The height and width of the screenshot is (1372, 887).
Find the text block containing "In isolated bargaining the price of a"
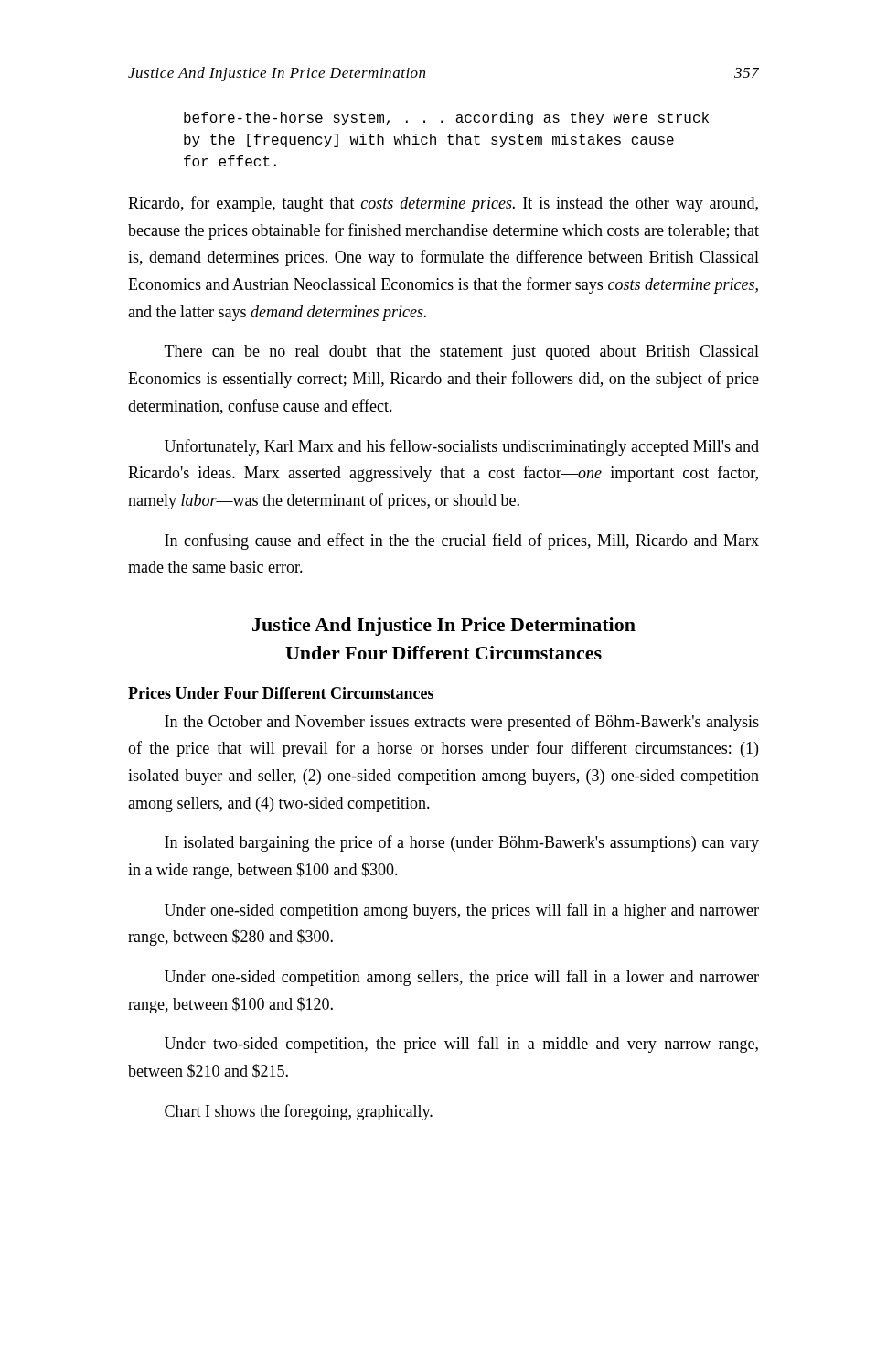click(x=444, y=856)
